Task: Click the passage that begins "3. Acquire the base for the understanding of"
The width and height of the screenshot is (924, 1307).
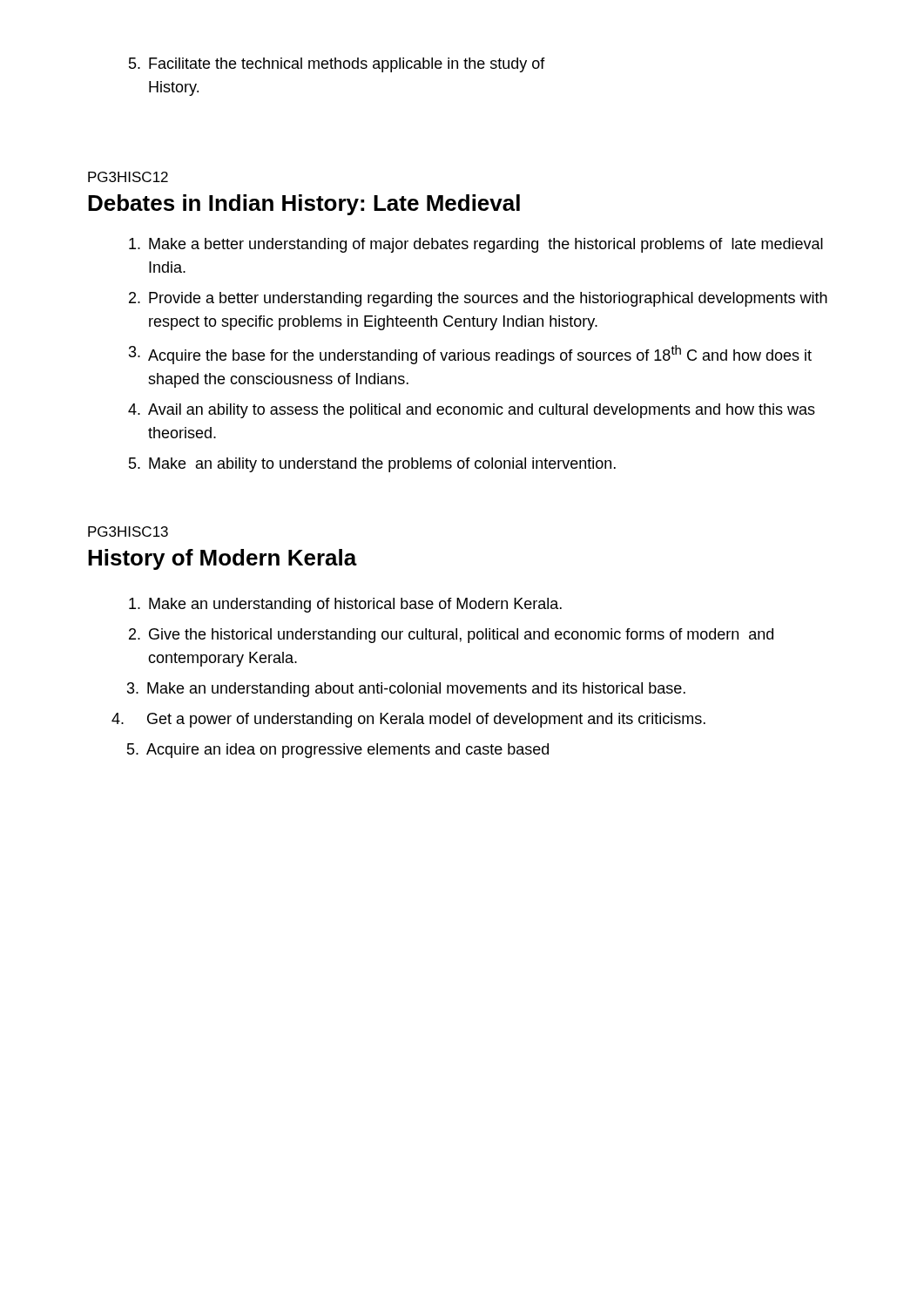Action: [x=484, y=366]
